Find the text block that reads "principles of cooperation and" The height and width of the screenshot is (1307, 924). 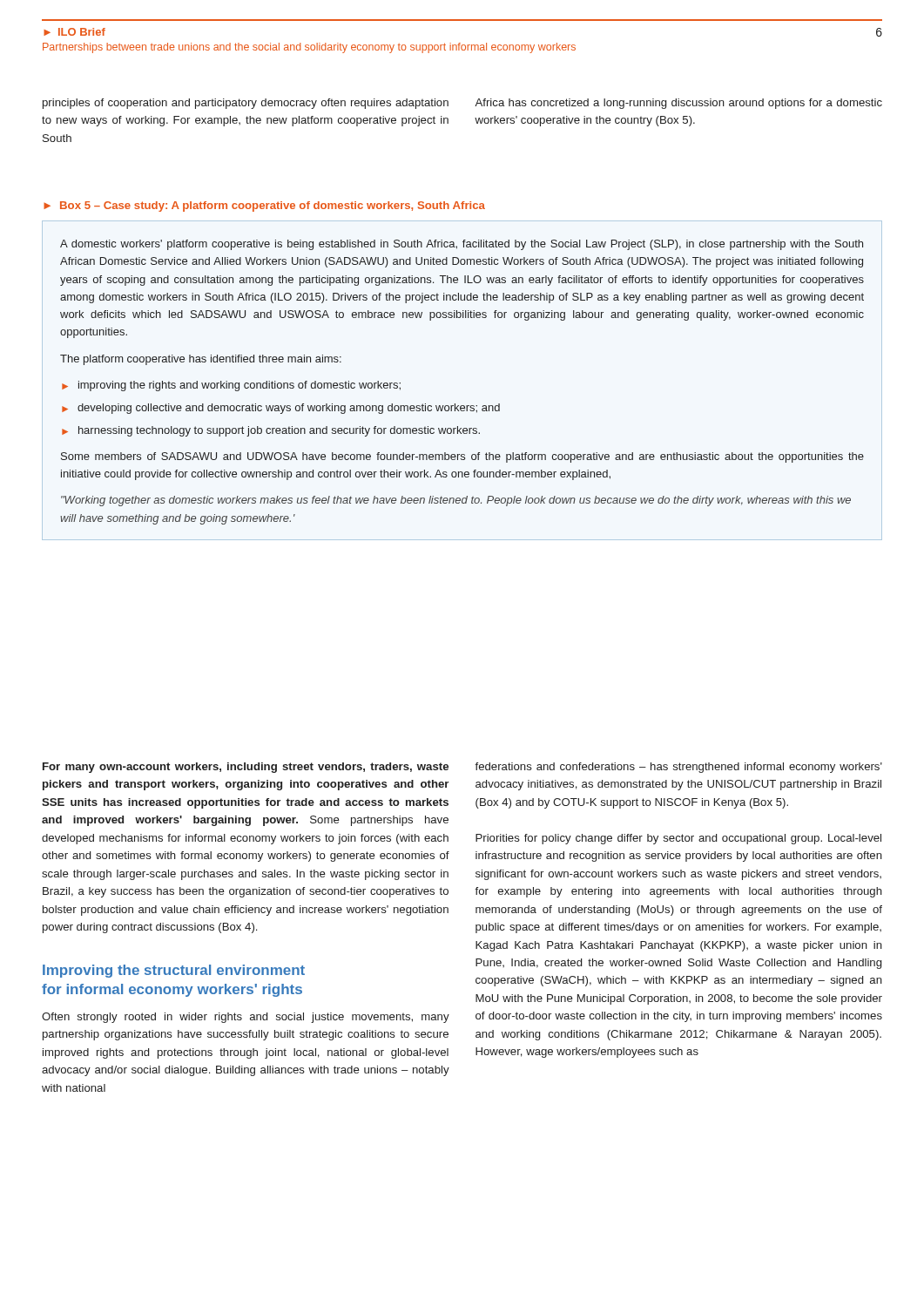[x=245, y=120]
